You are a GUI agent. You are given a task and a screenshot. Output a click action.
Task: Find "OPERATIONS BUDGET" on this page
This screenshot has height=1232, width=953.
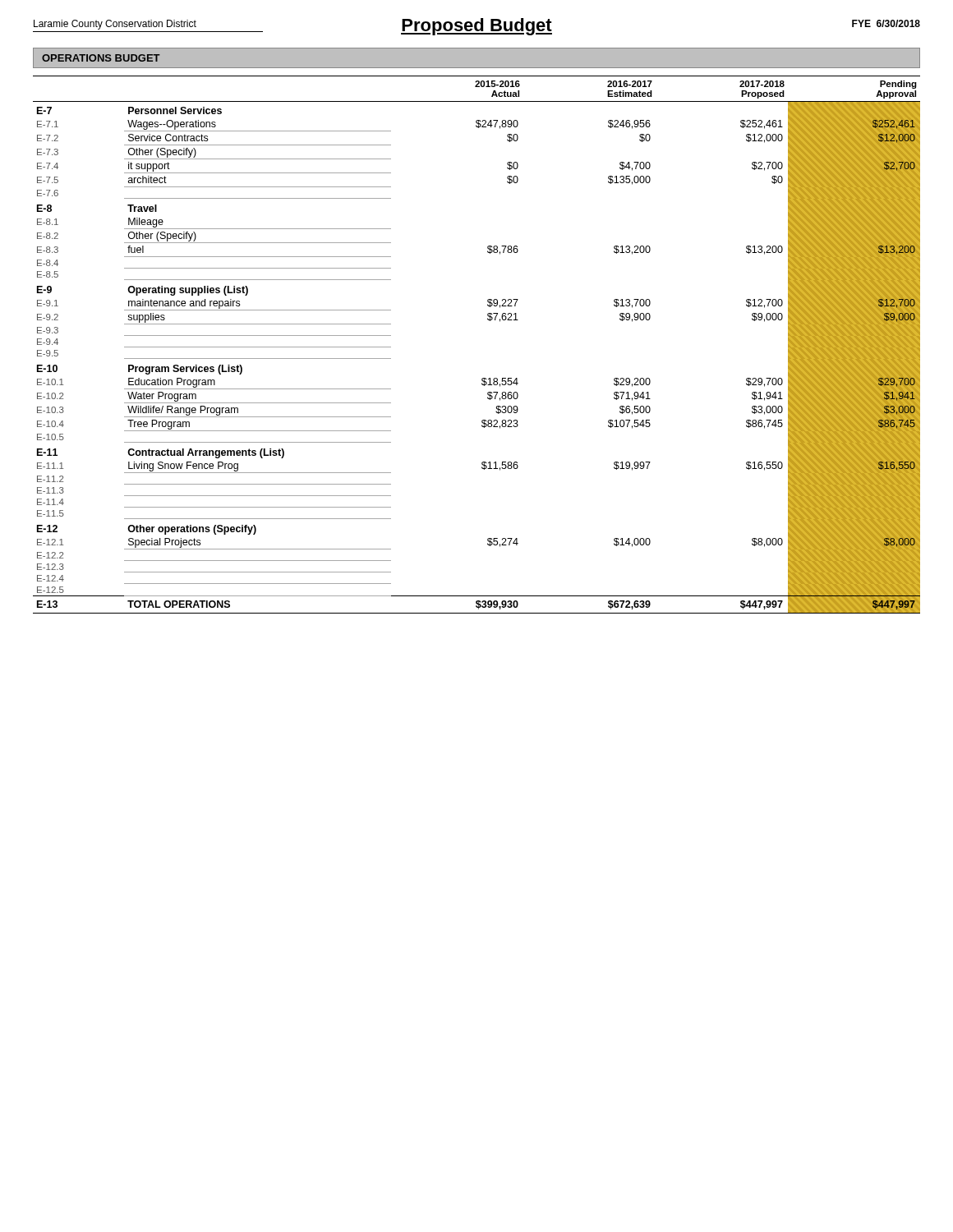pos(101,58)
